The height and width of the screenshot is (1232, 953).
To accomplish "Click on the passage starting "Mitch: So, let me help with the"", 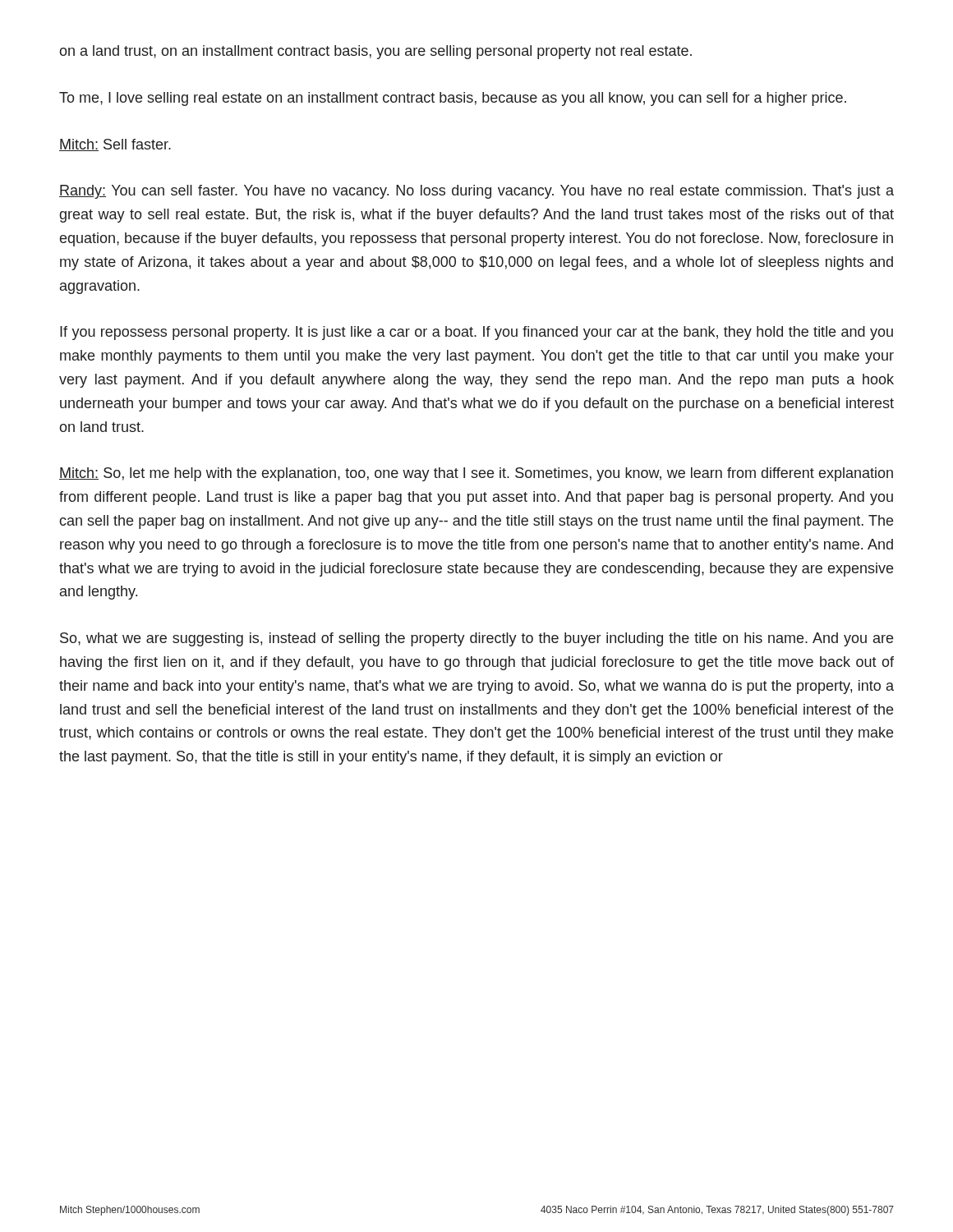I will tap(476, 533).
